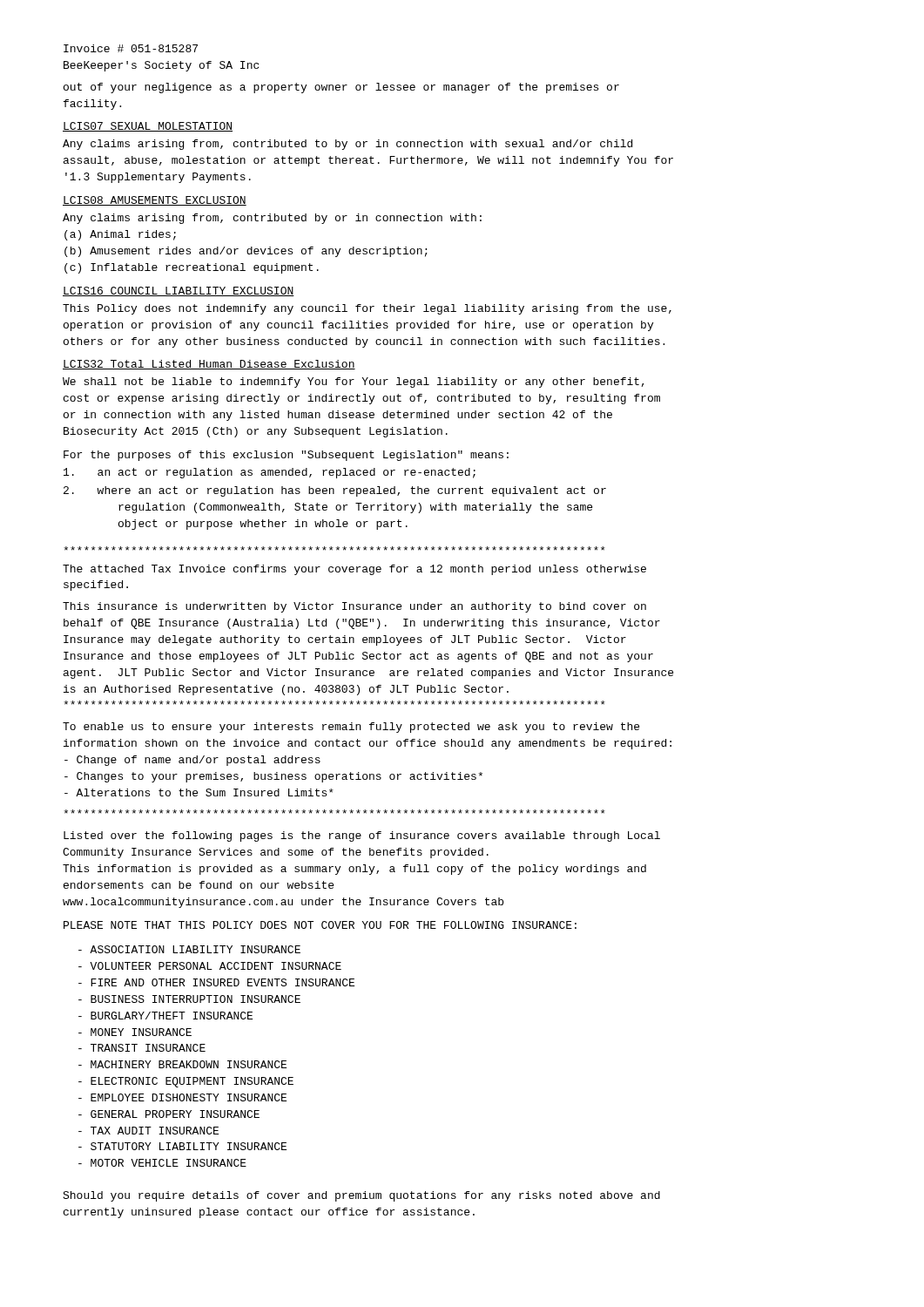Point to the region starting "EMPLOYEE DISHONESTY INSURANCE"

pos(182,1098)
